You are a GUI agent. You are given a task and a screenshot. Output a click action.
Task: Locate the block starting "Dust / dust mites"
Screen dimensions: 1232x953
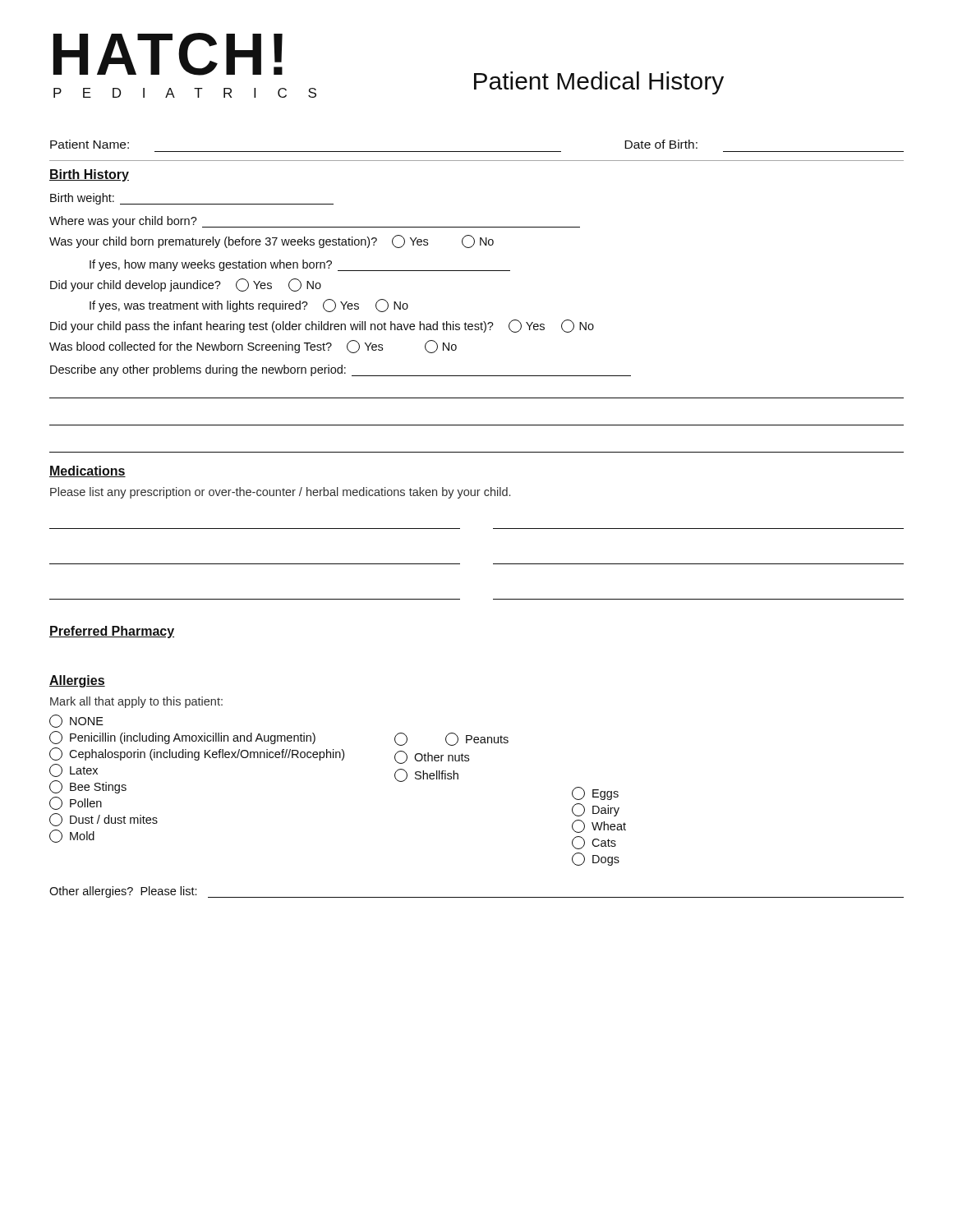tap(103, 820)
